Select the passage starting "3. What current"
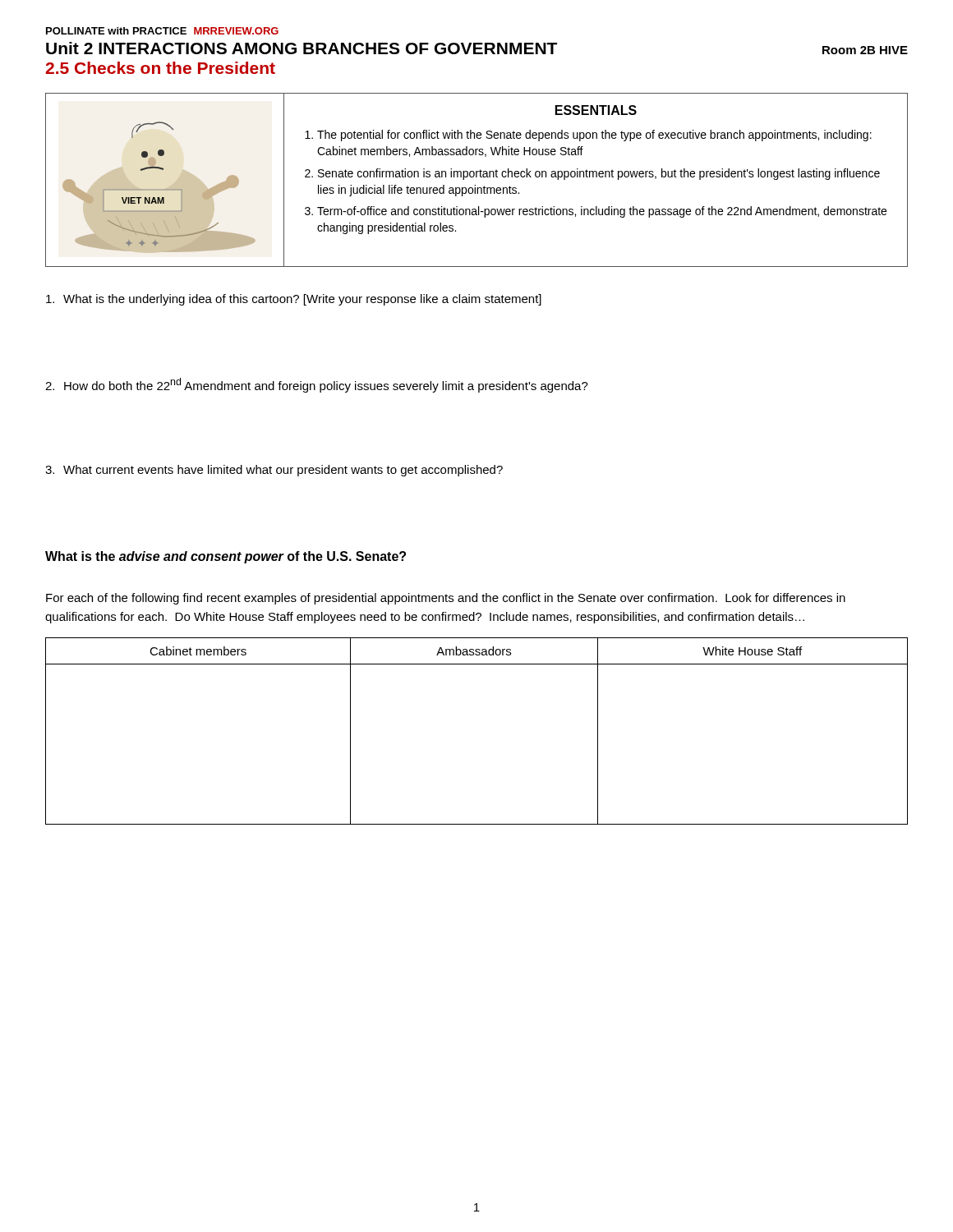This screenshot has height=1232, width=953. point(476,470)
